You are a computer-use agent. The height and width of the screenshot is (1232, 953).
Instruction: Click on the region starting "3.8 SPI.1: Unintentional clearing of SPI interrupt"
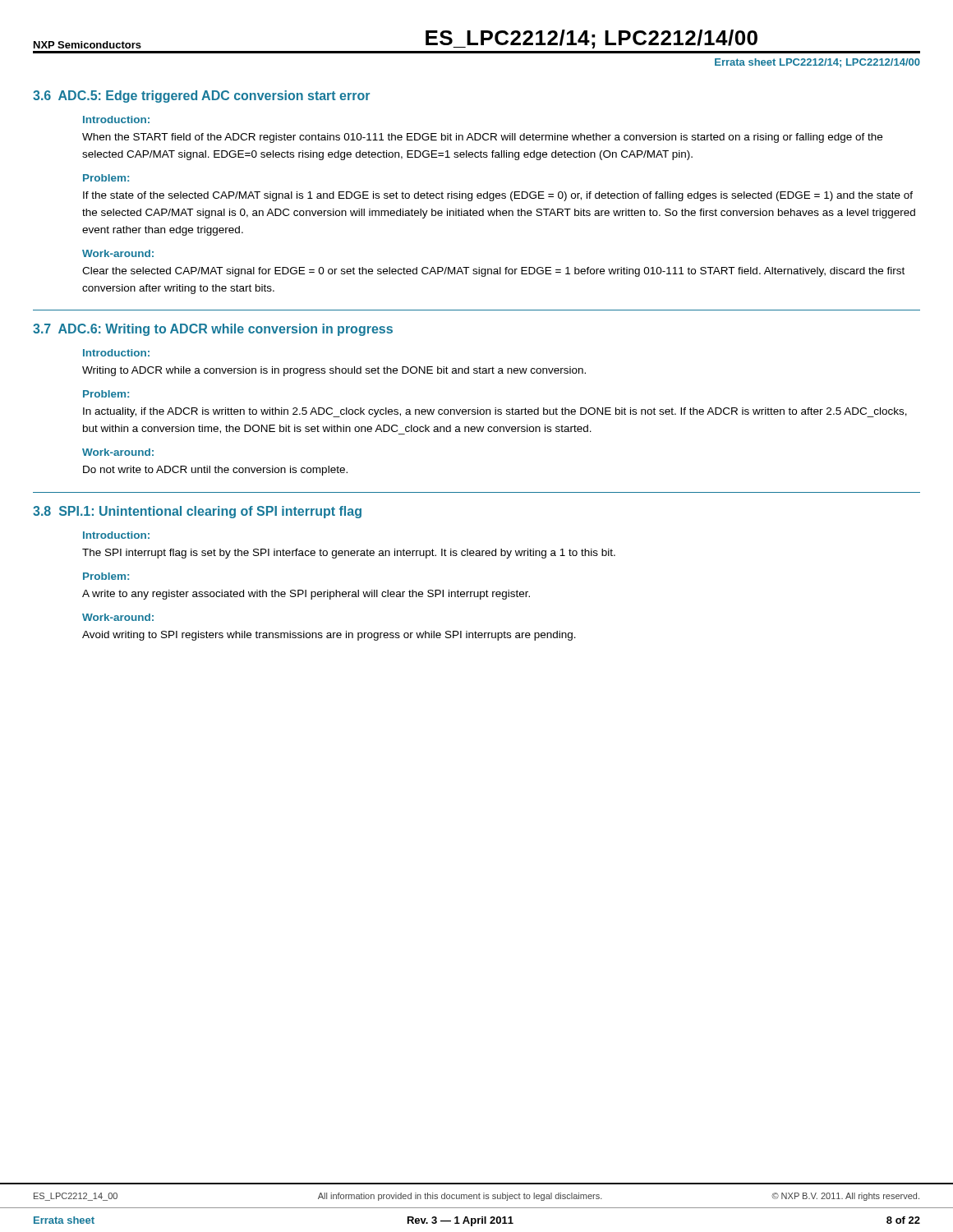click(198, 511)
